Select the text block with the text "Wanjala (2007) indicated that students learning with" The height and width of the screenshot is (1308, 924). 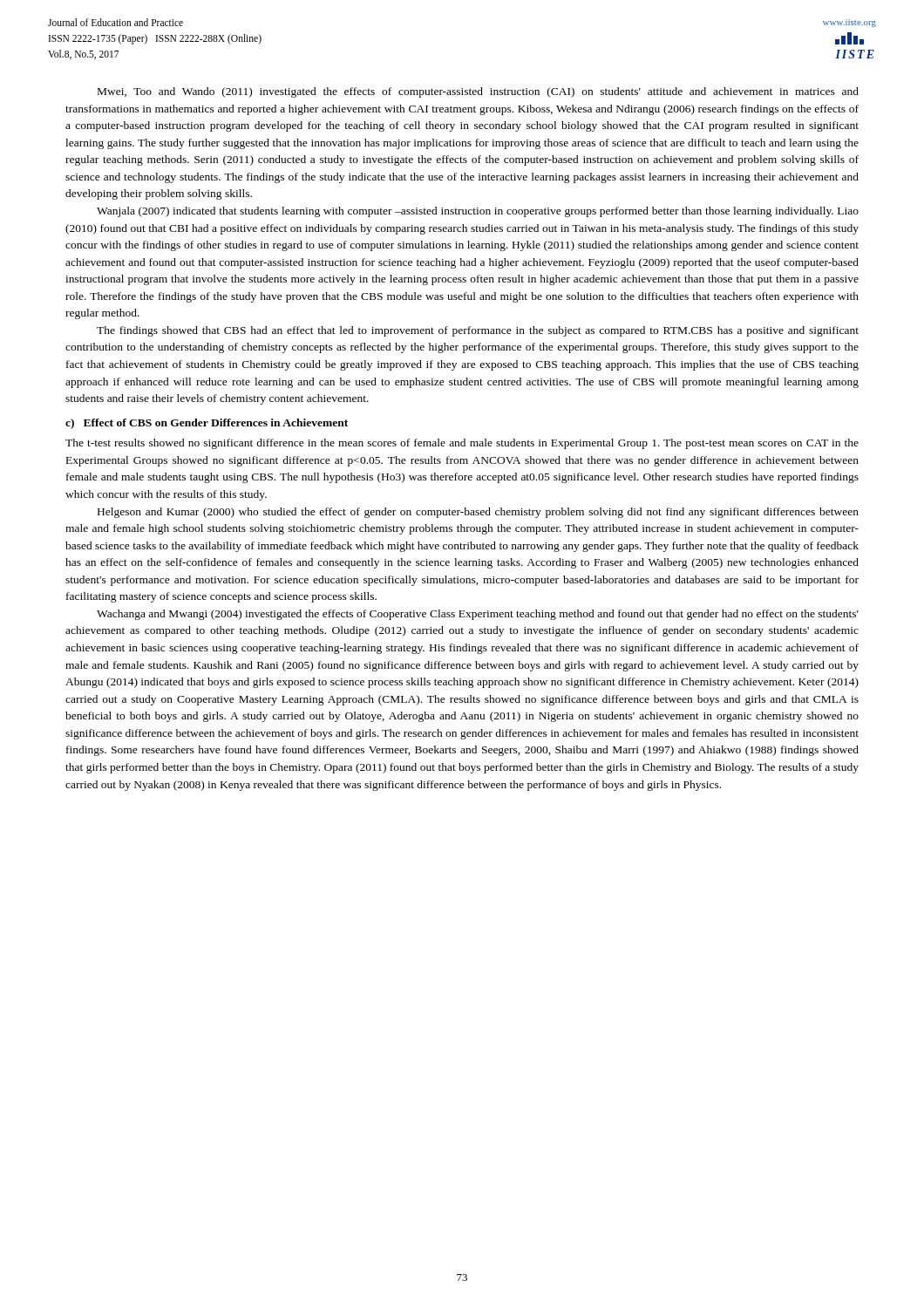[462, 262]
